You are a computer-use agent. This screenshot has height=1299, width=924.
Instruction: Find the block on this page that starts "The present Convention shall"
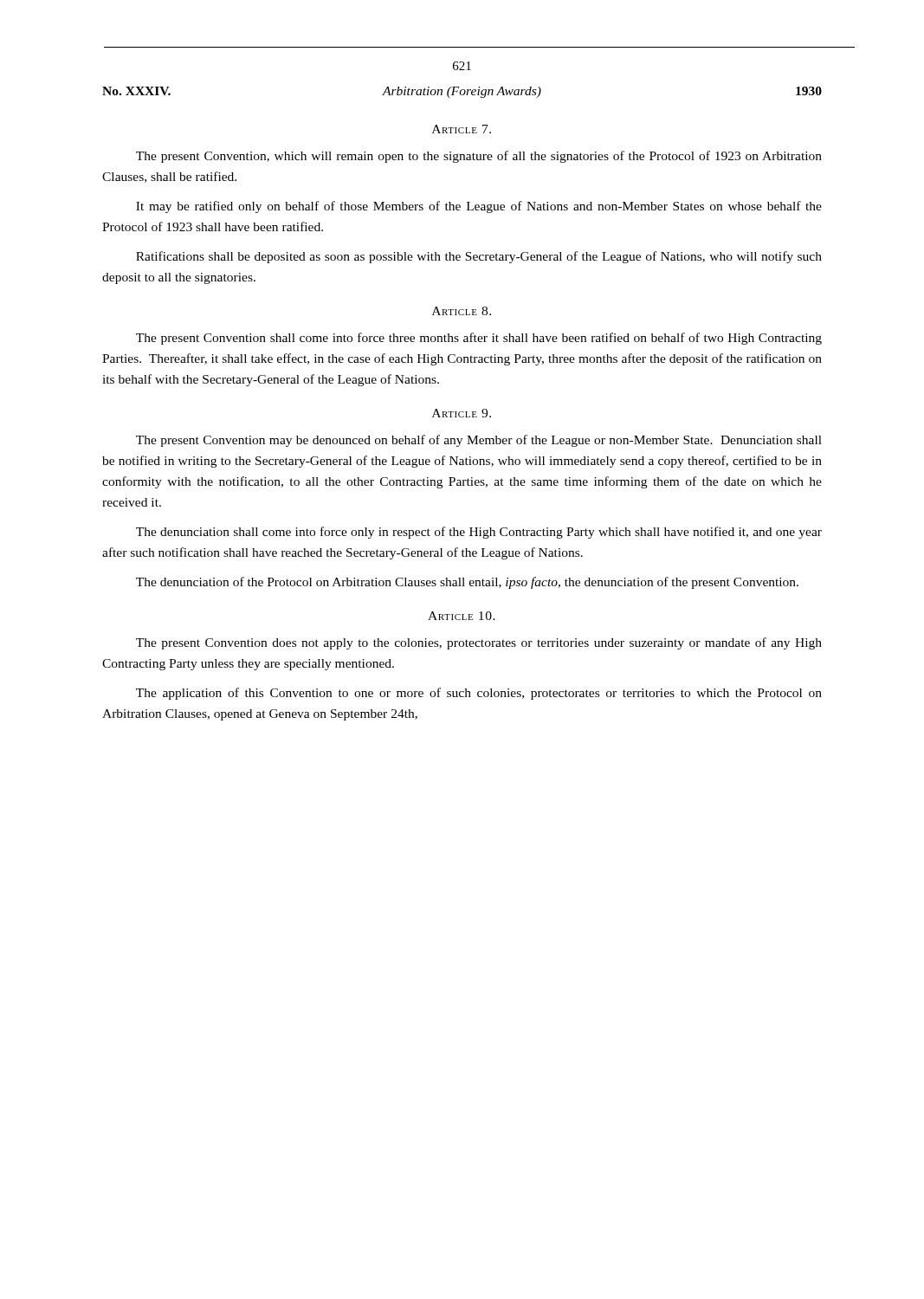462,358
